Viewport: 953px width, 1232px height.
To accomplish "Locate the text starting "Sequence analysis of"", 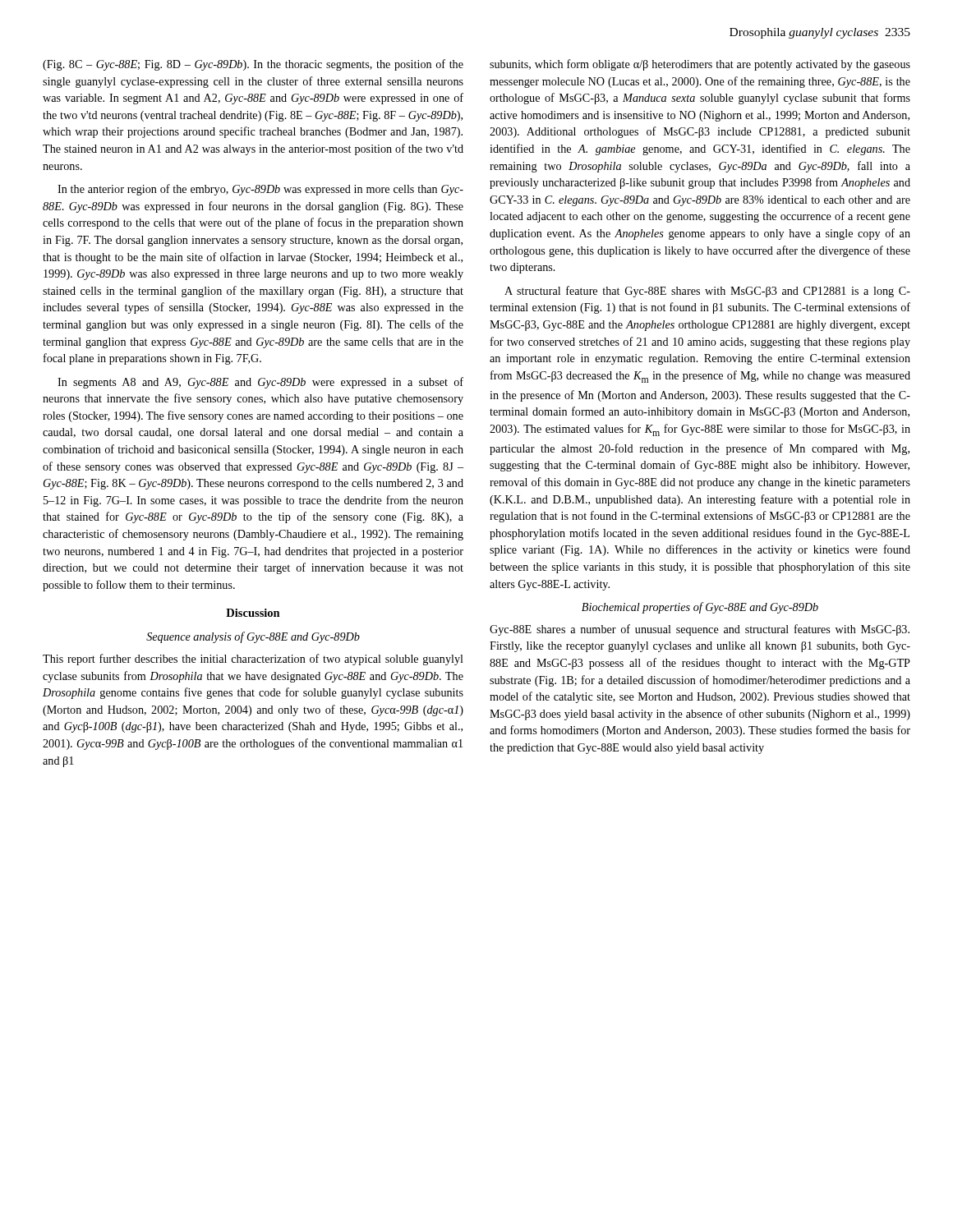I will tap(253, 637).
